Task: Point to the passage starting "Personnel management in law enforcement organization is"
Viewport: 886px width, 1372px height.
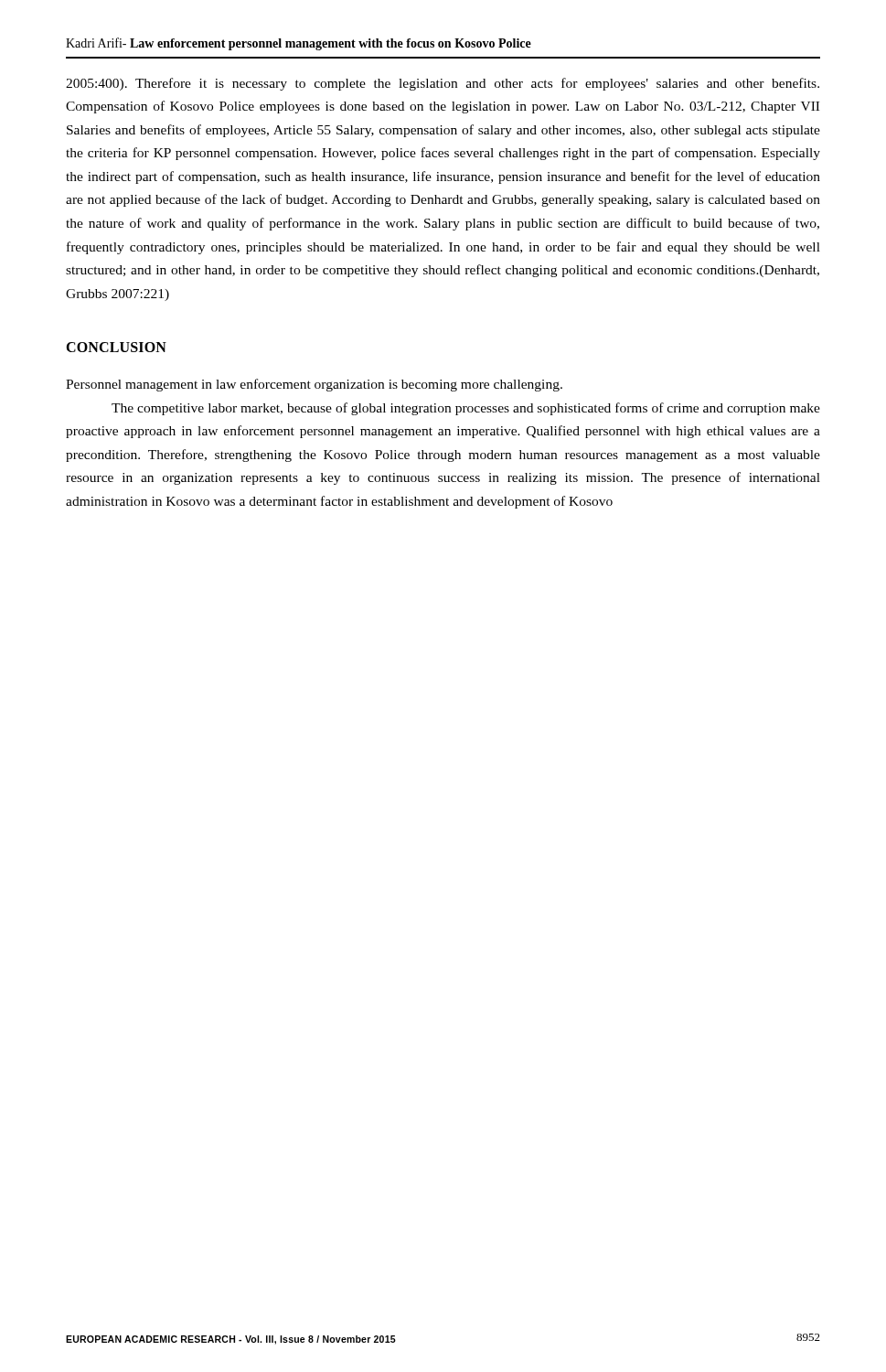Action: 443,444
